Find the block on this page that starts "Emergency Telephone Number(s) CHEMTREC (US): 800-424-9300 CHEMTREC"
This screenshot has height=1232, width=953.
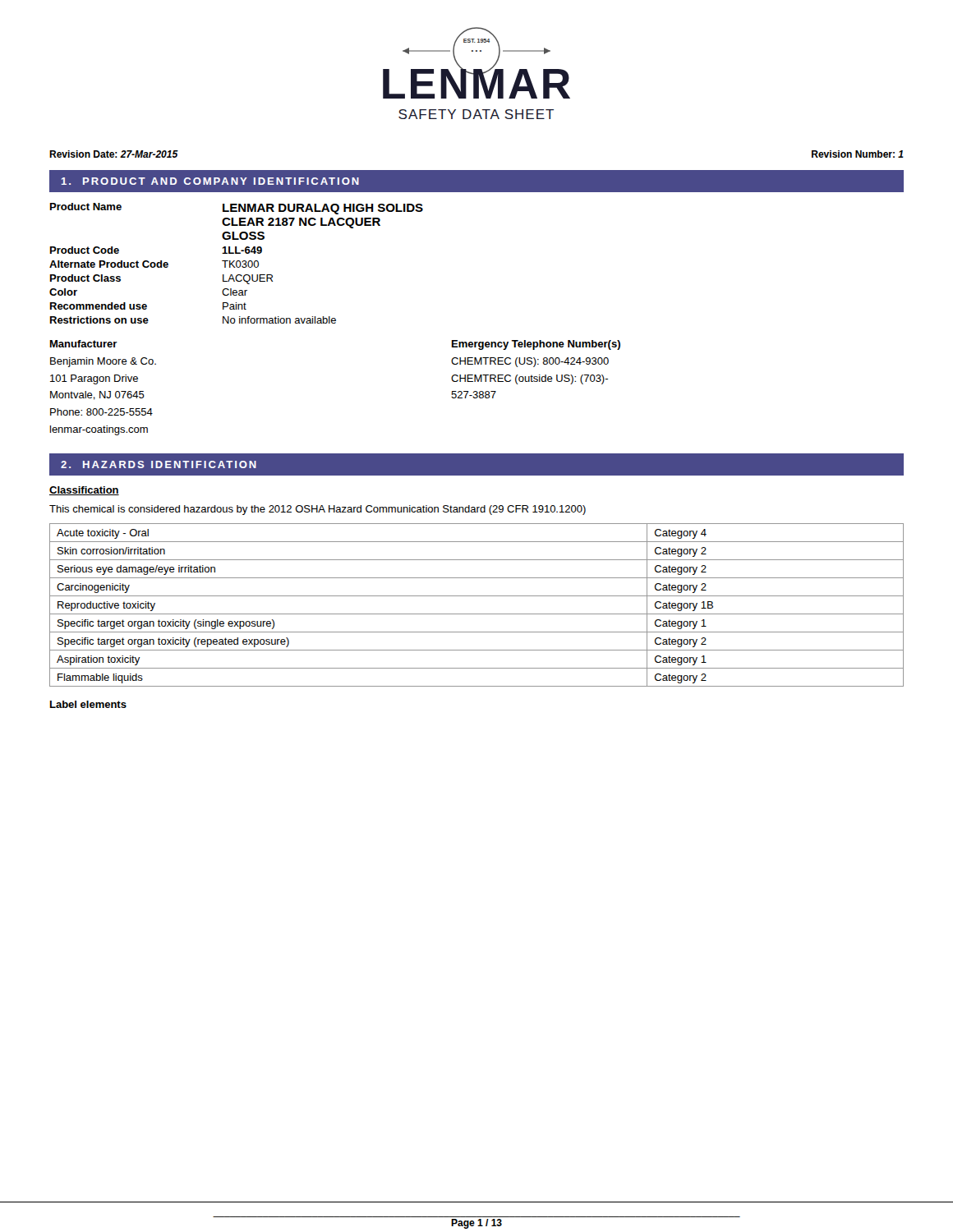536,345
